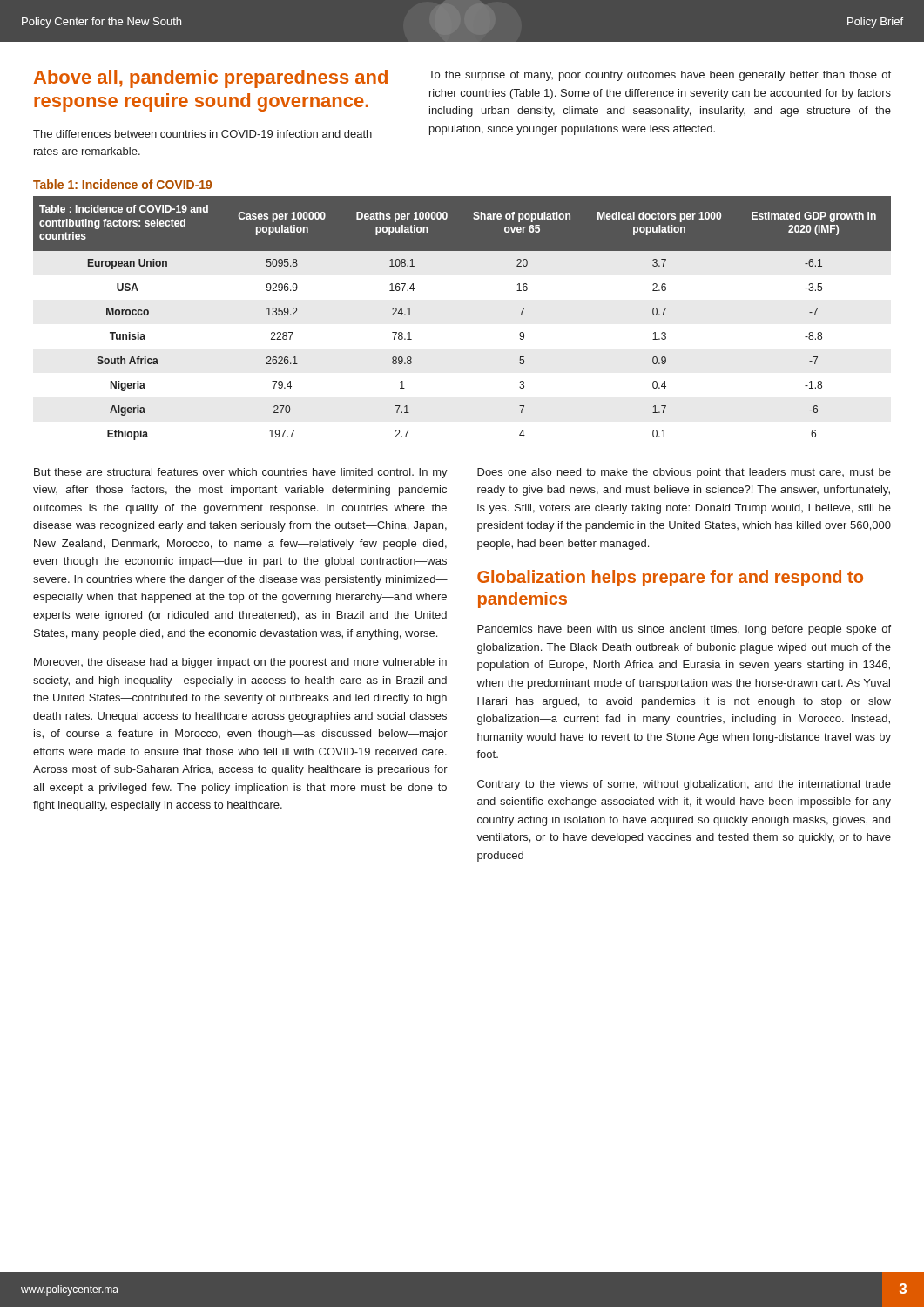Image resolution: width=924 pixels, height=1307 pixels.
Task: Select the section header that reads "Globalization helps prepare"
Action: point(670,588)
